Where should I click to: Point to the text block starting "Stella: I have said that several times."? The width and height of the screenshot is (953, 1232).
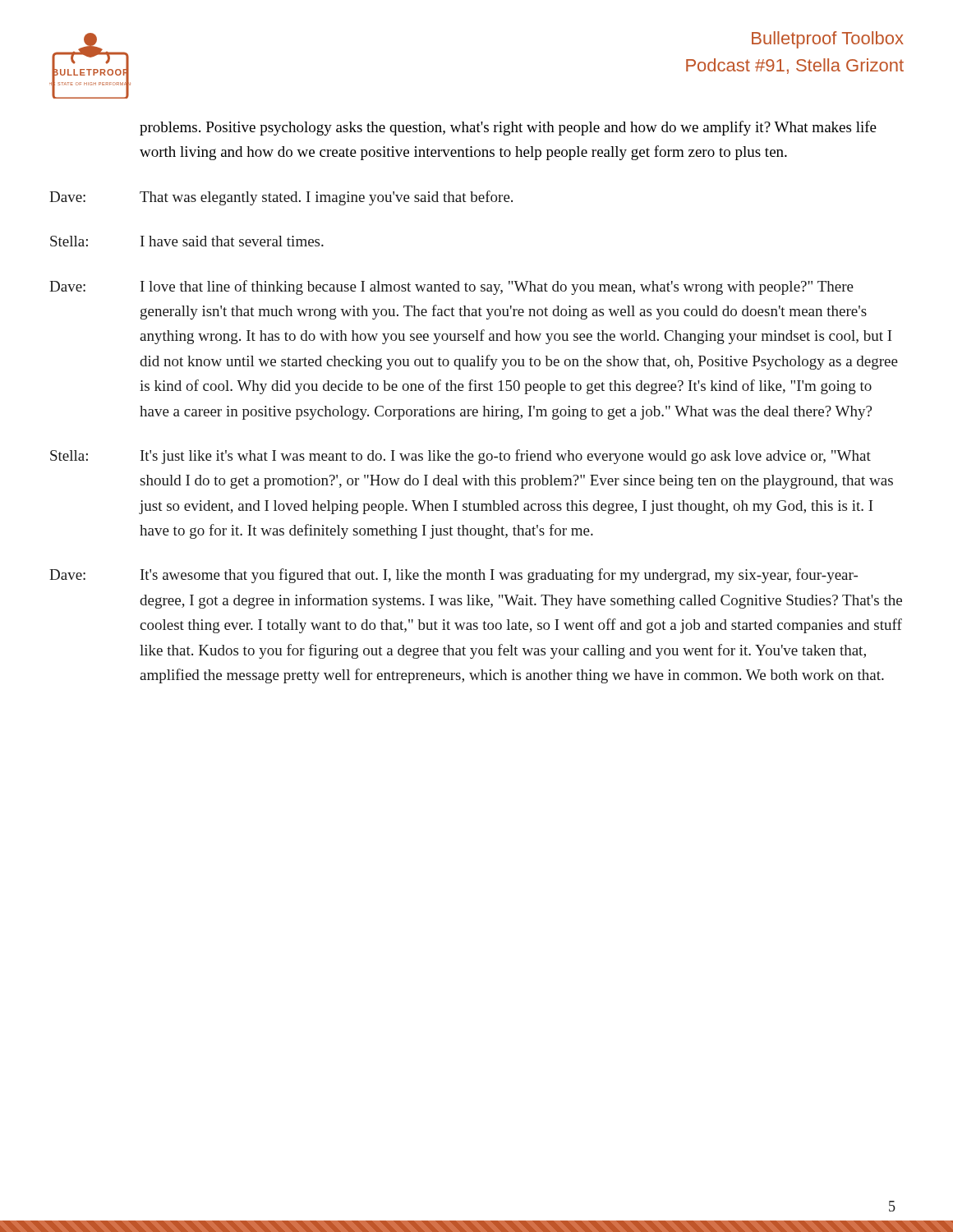tap(187, 241)
